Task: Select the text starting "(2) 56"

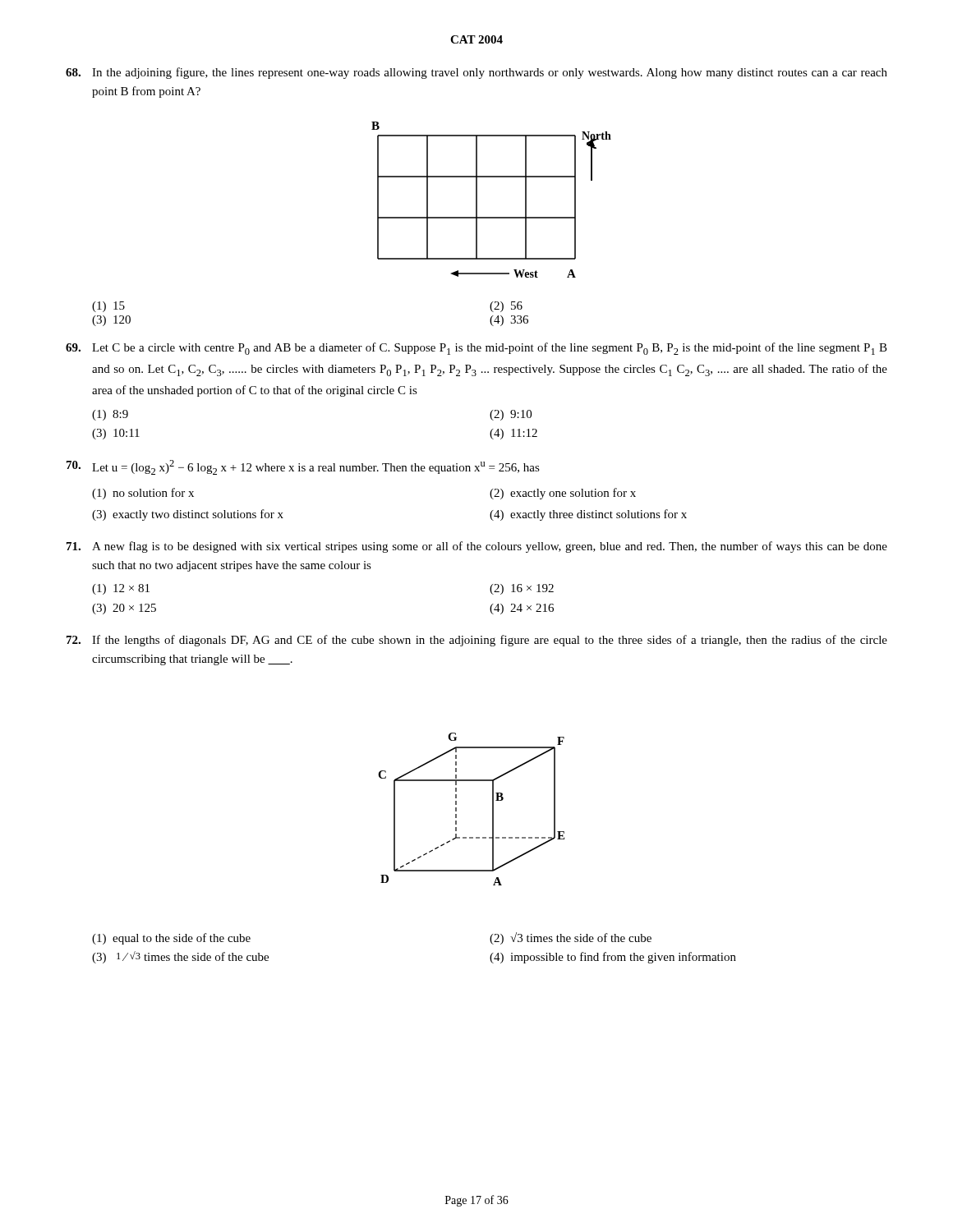Action: click(x=506, y=305)
